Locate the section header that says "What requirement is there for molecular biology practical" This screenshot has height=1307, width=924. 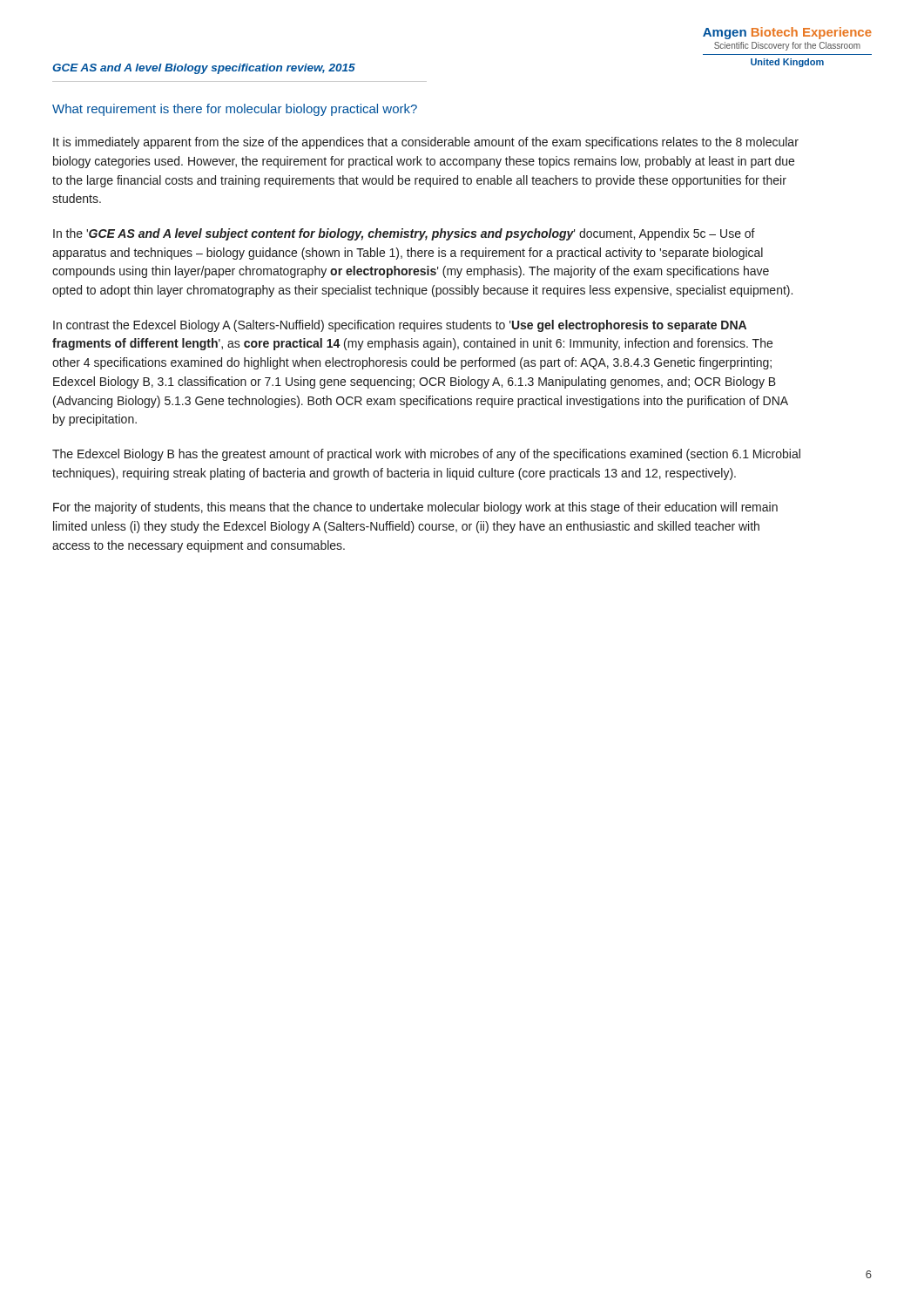235,108
